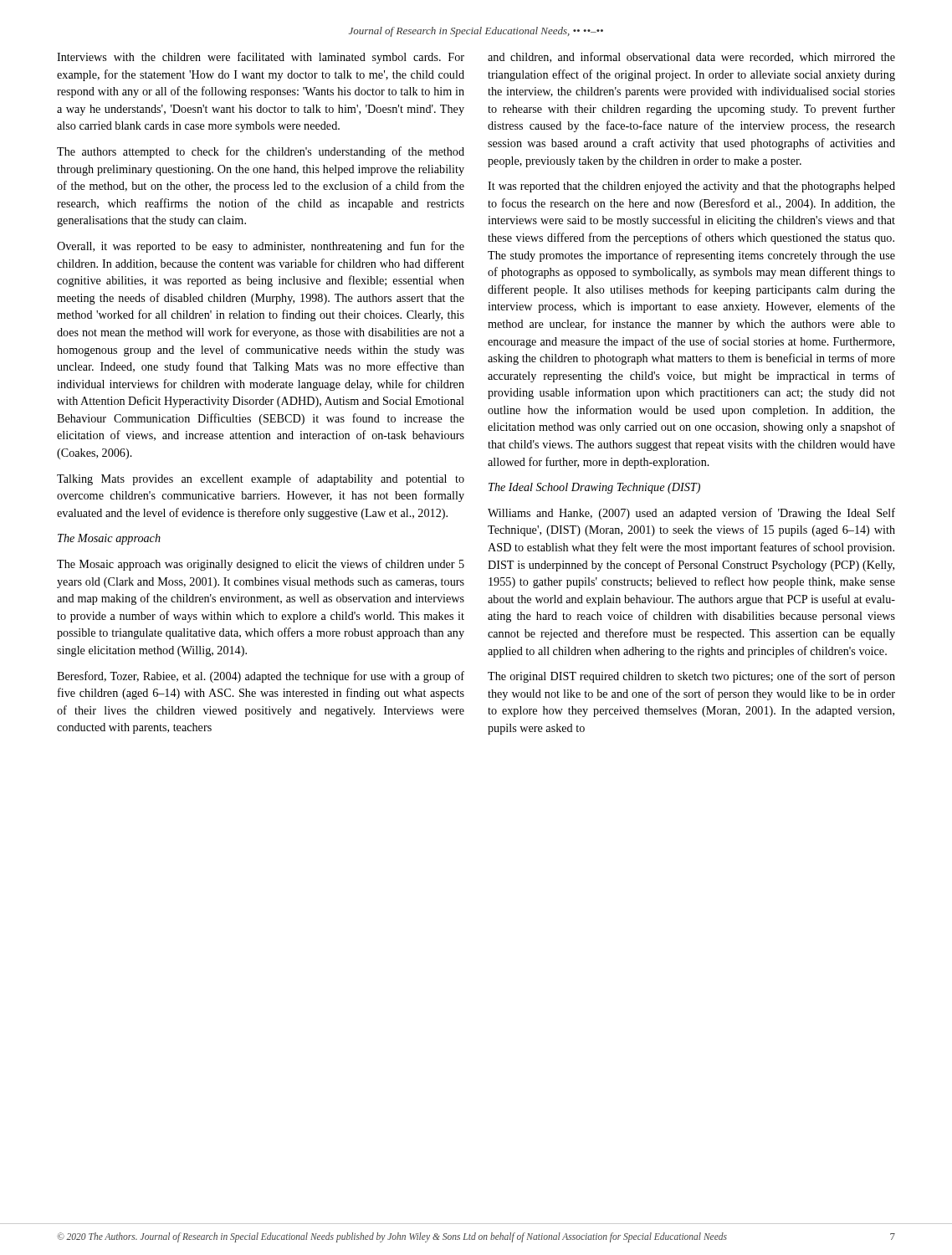Point to the block beginning "The authors attempted to check"
Screen dimensions: 1255x952
261,186
